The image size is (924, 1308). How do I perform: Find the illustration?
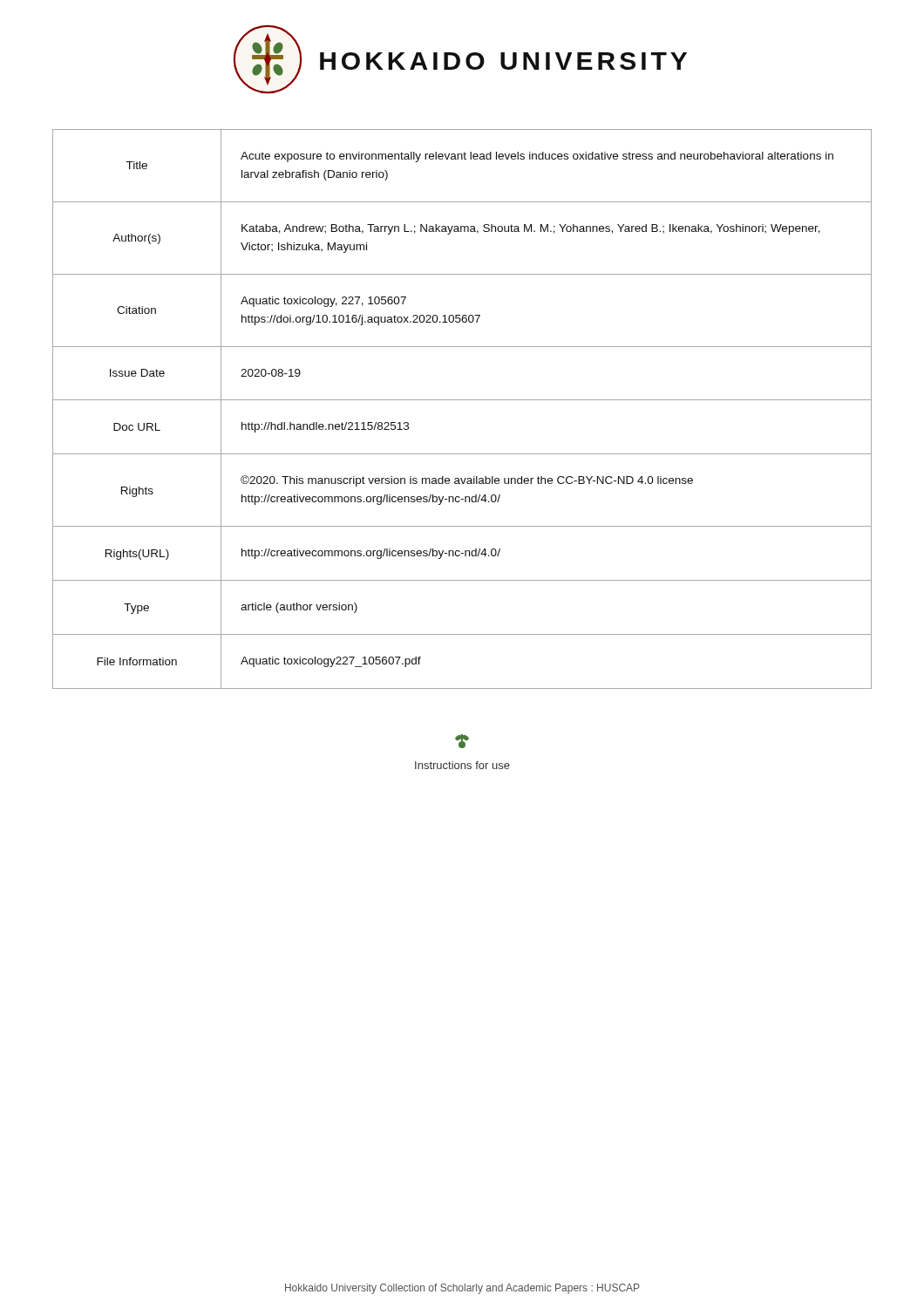(462, 741)
